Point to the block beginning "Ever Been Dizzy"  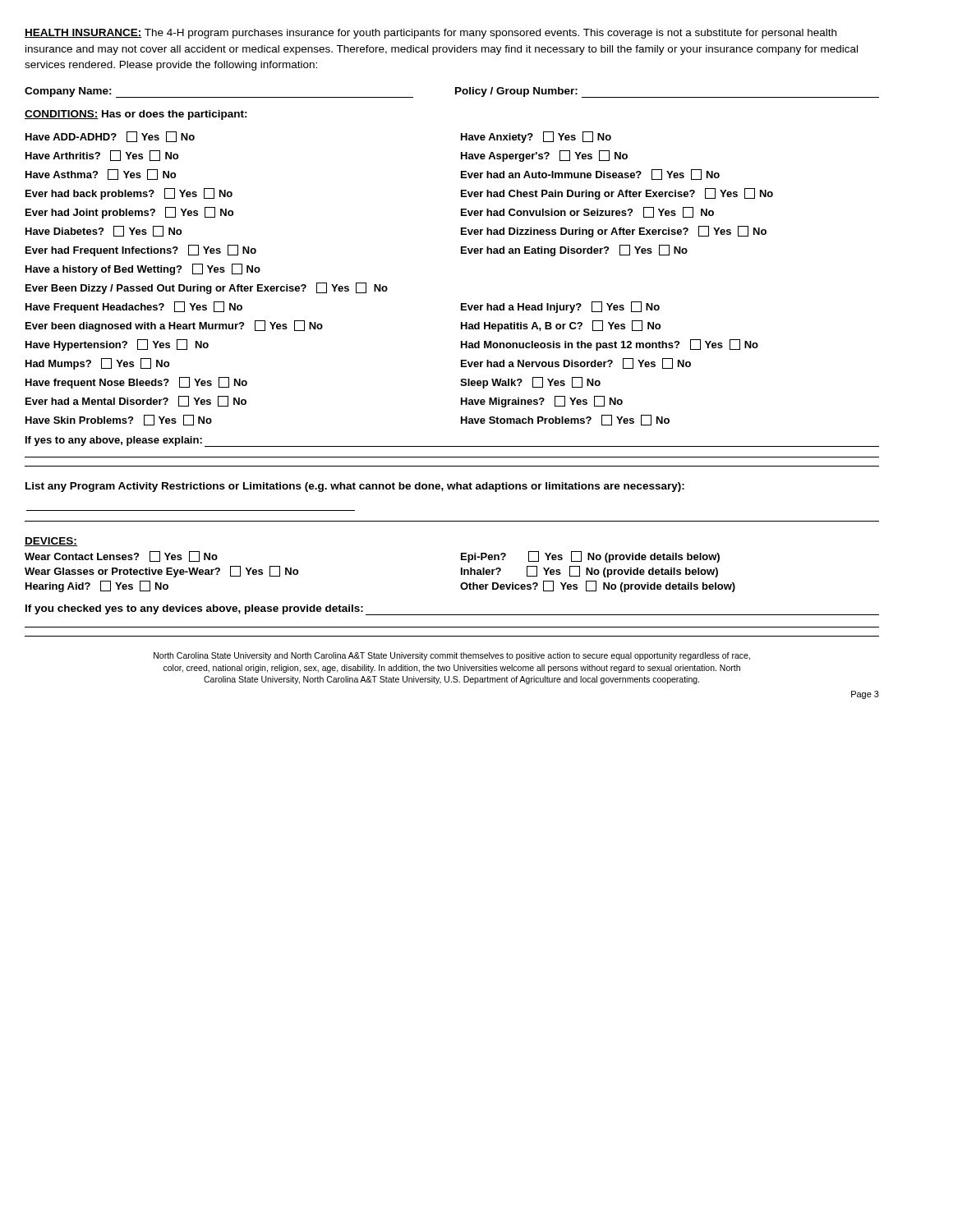[206, 288]
